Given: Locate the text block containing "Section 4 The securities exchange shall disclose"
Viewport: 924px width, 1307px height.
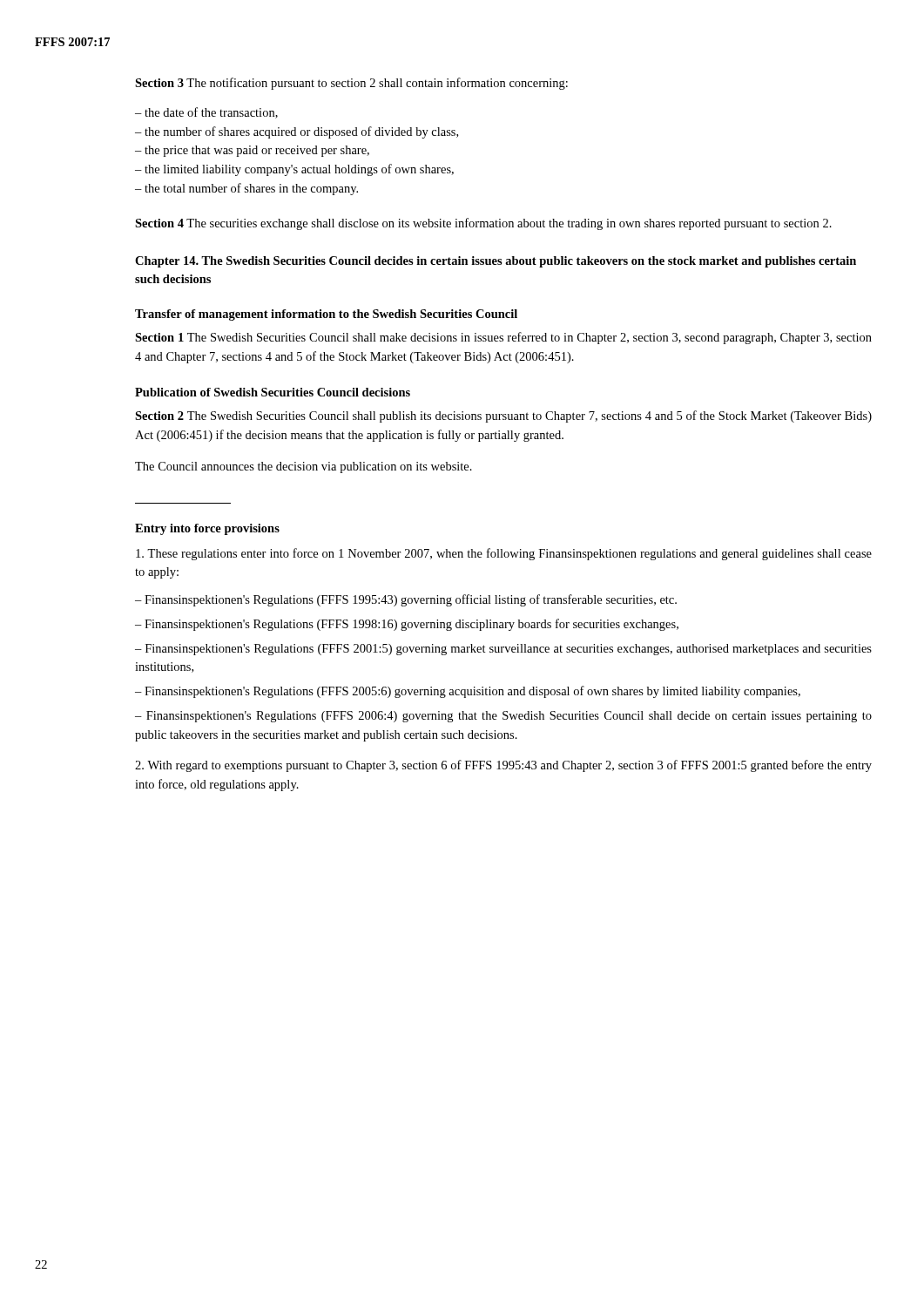Looking at the screenshot, I should click(x=483, y=223).
